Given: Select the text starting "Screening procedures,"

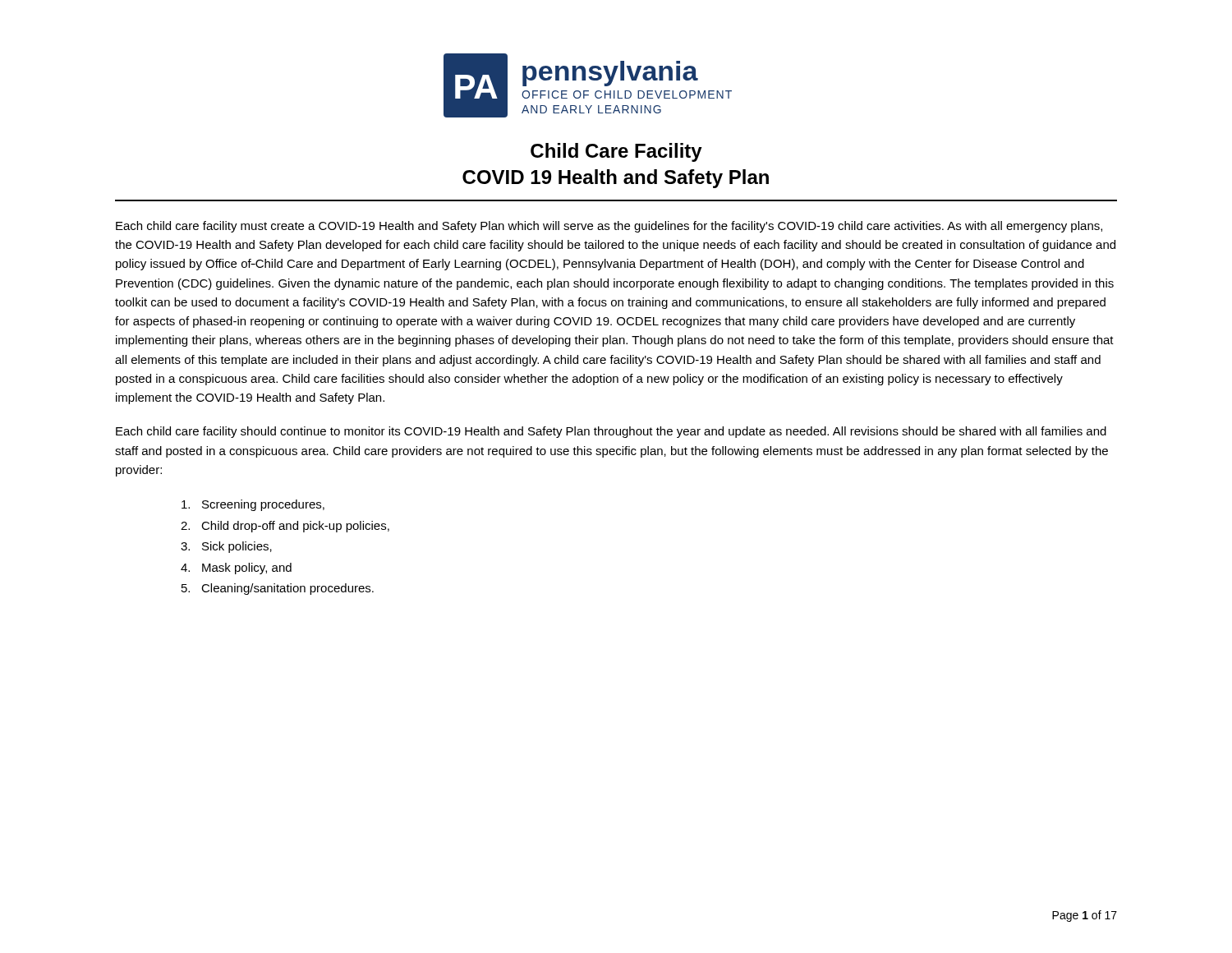Looking at the screenshot, I should point(253,504).
